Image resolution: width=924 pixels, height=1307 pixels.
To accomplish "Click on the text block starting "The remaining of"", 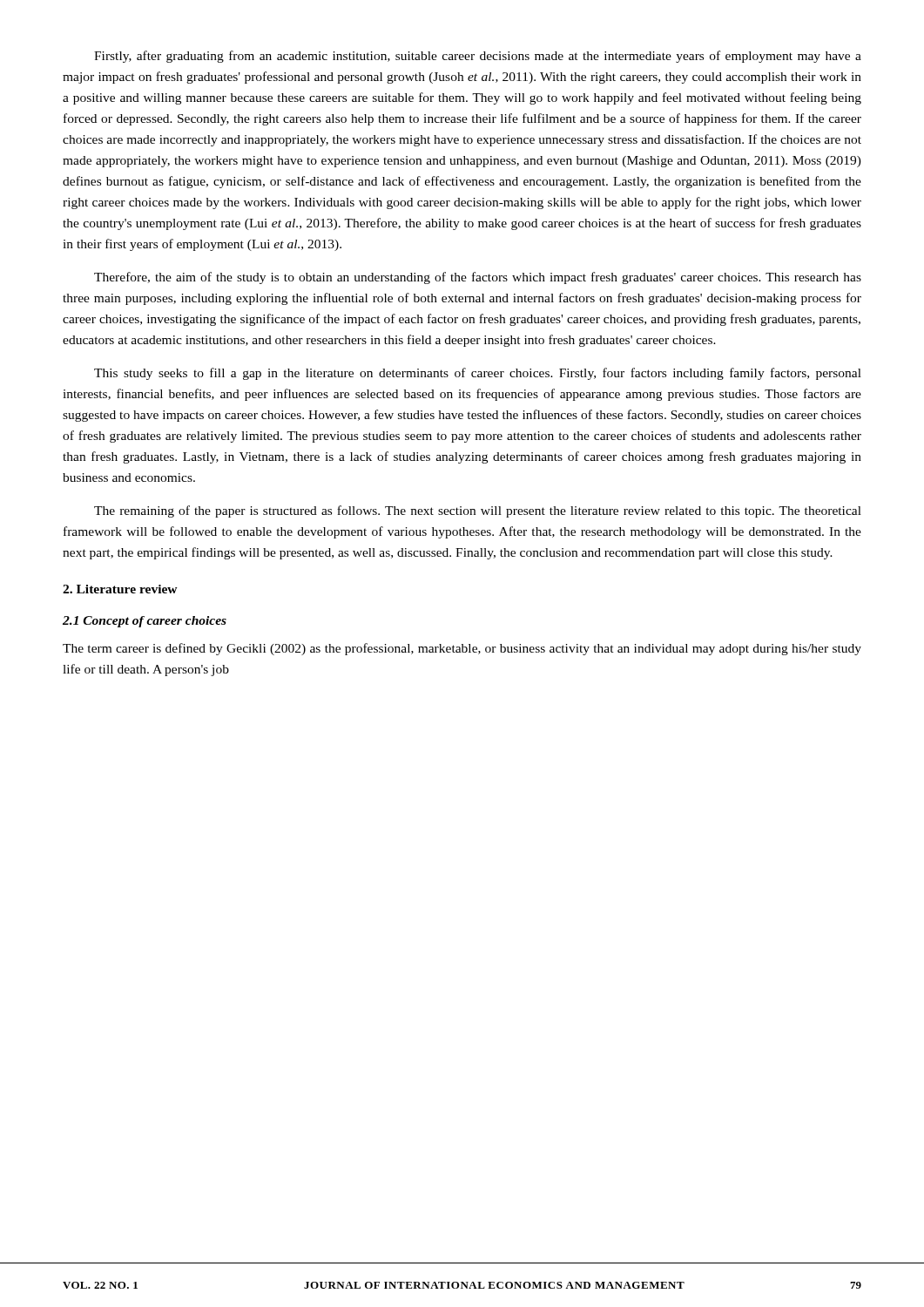I will click(x=462, y=531).
